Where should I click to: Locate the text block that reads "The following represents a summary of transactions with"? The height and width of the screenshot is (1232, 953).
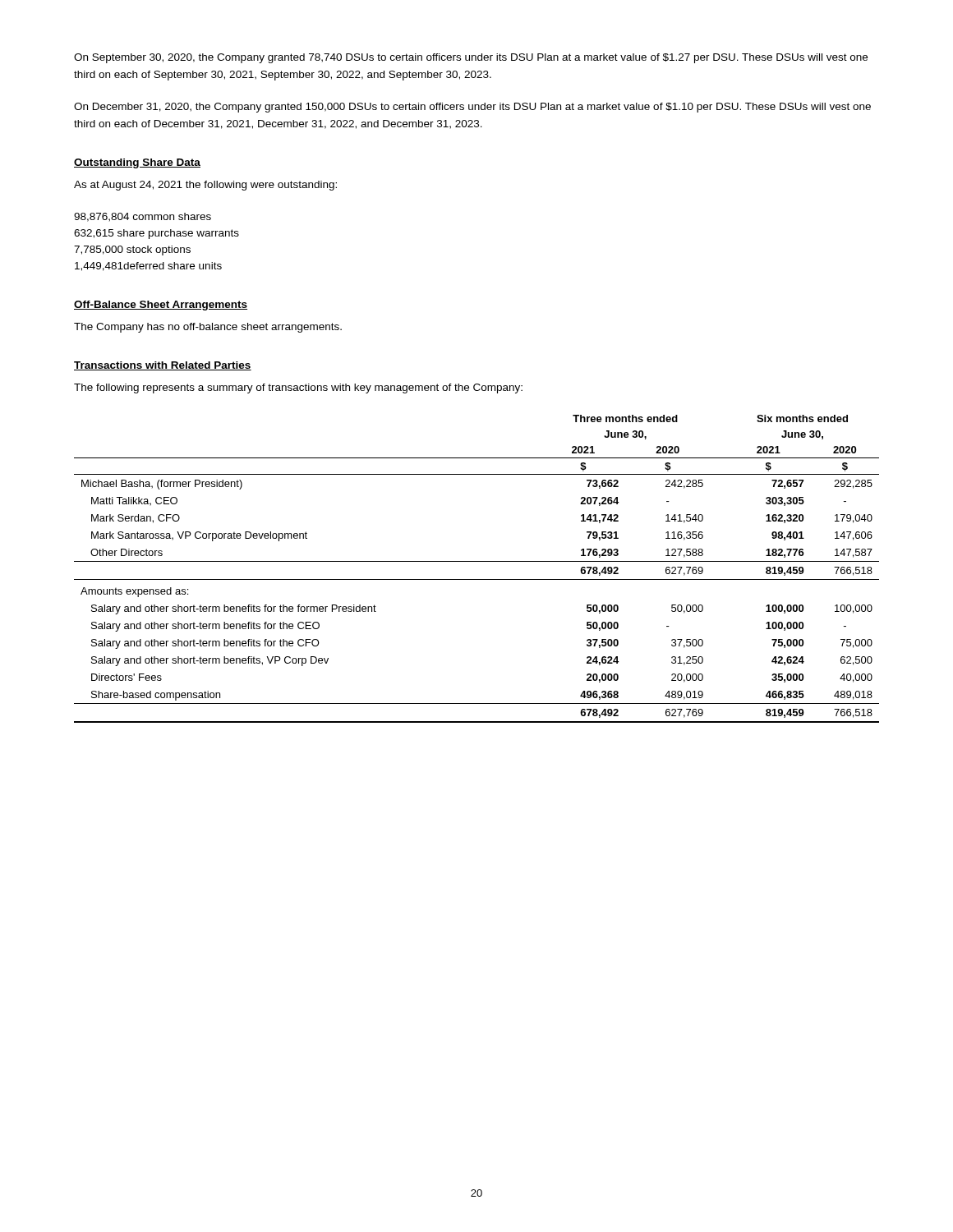(x=299, y=387)
